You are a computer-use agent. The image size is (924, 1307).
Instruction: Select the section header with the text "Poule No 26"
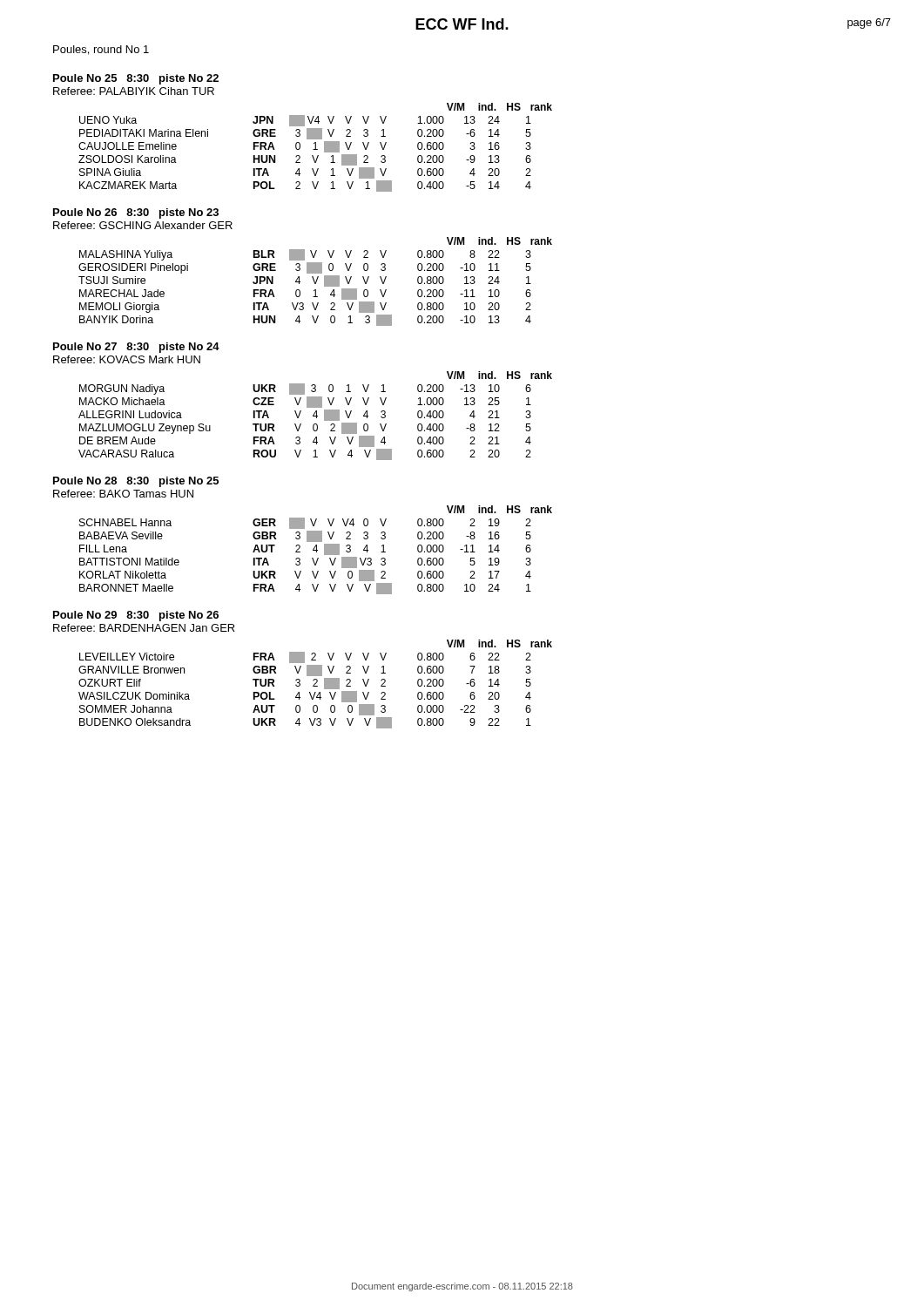136,212
